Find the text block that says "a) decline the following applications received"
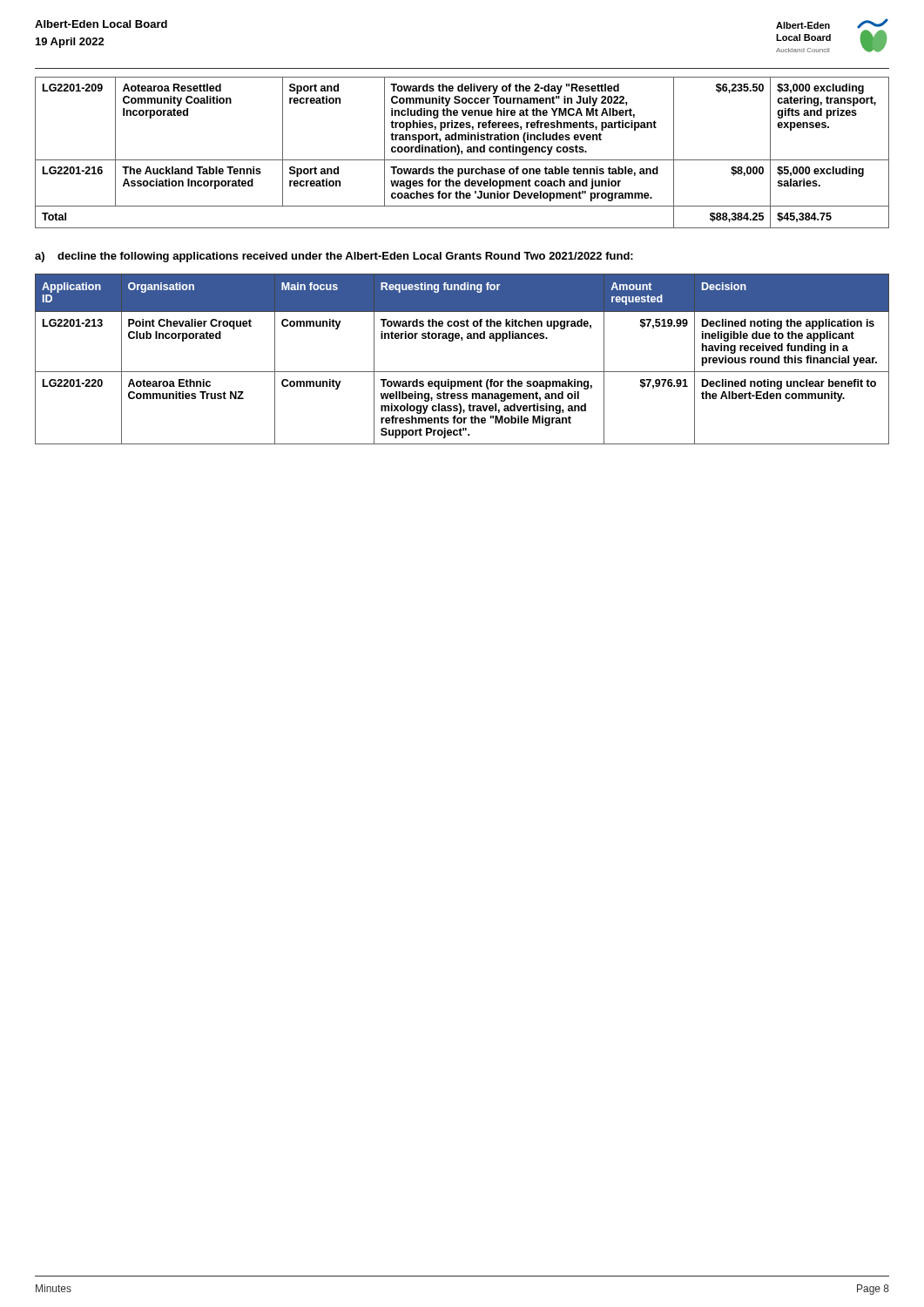 pyautogui.click(x=334, y=256)
